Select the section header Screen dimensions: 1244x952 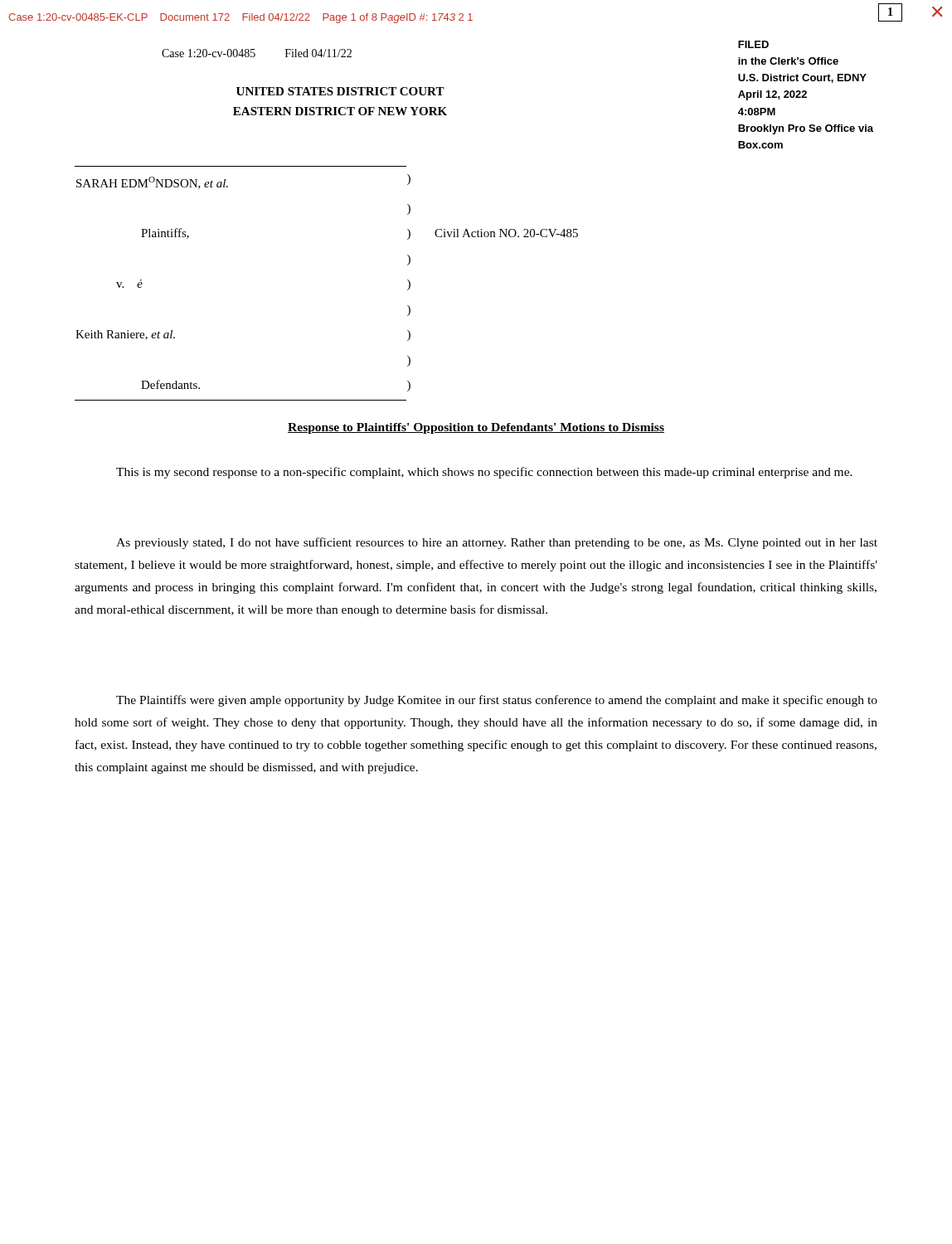tap(476, 427)
